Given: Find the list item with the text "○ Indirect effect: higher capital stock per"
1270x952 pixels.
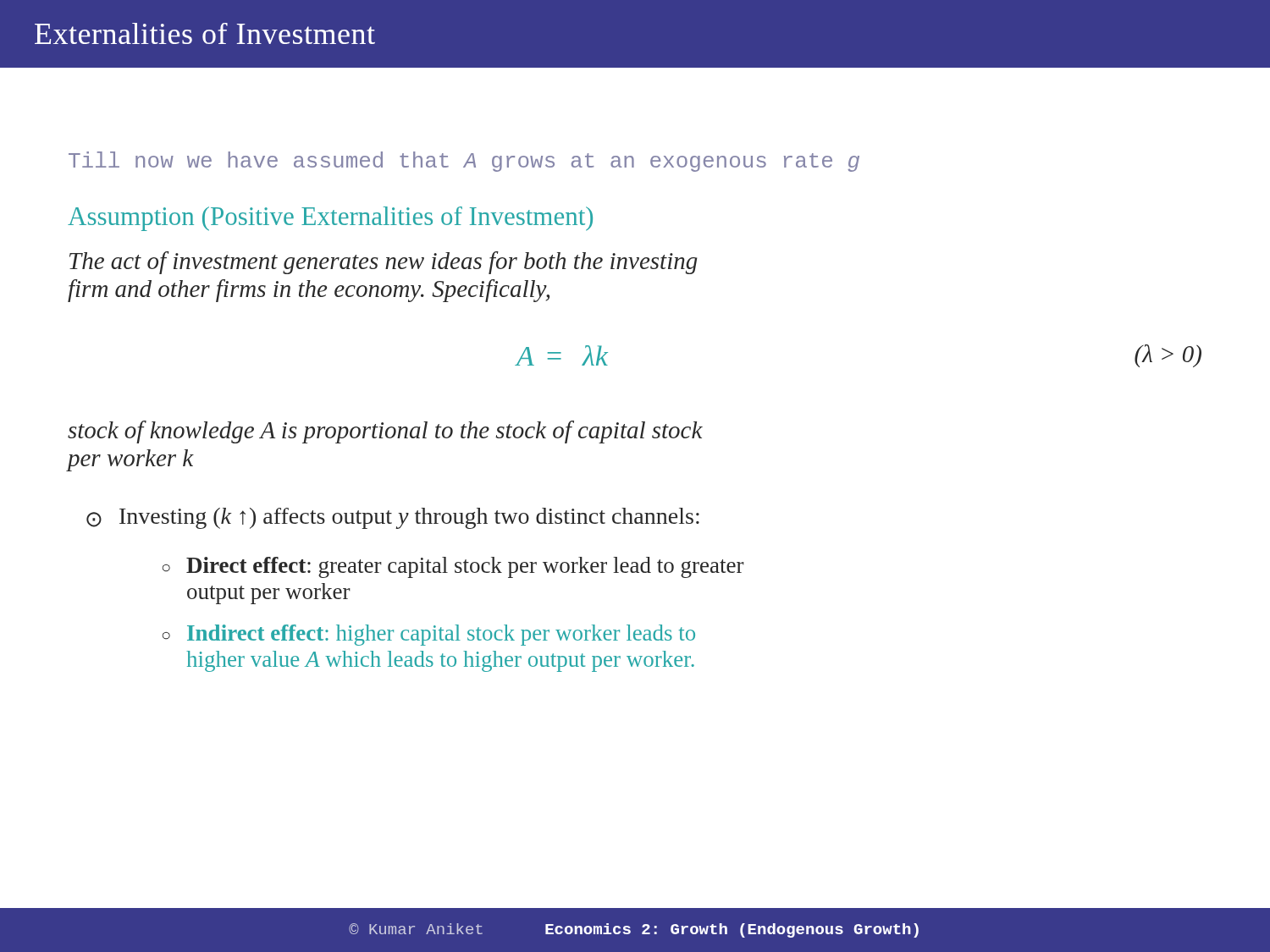Looking at the screenshot, I should [x=429, y=647].
